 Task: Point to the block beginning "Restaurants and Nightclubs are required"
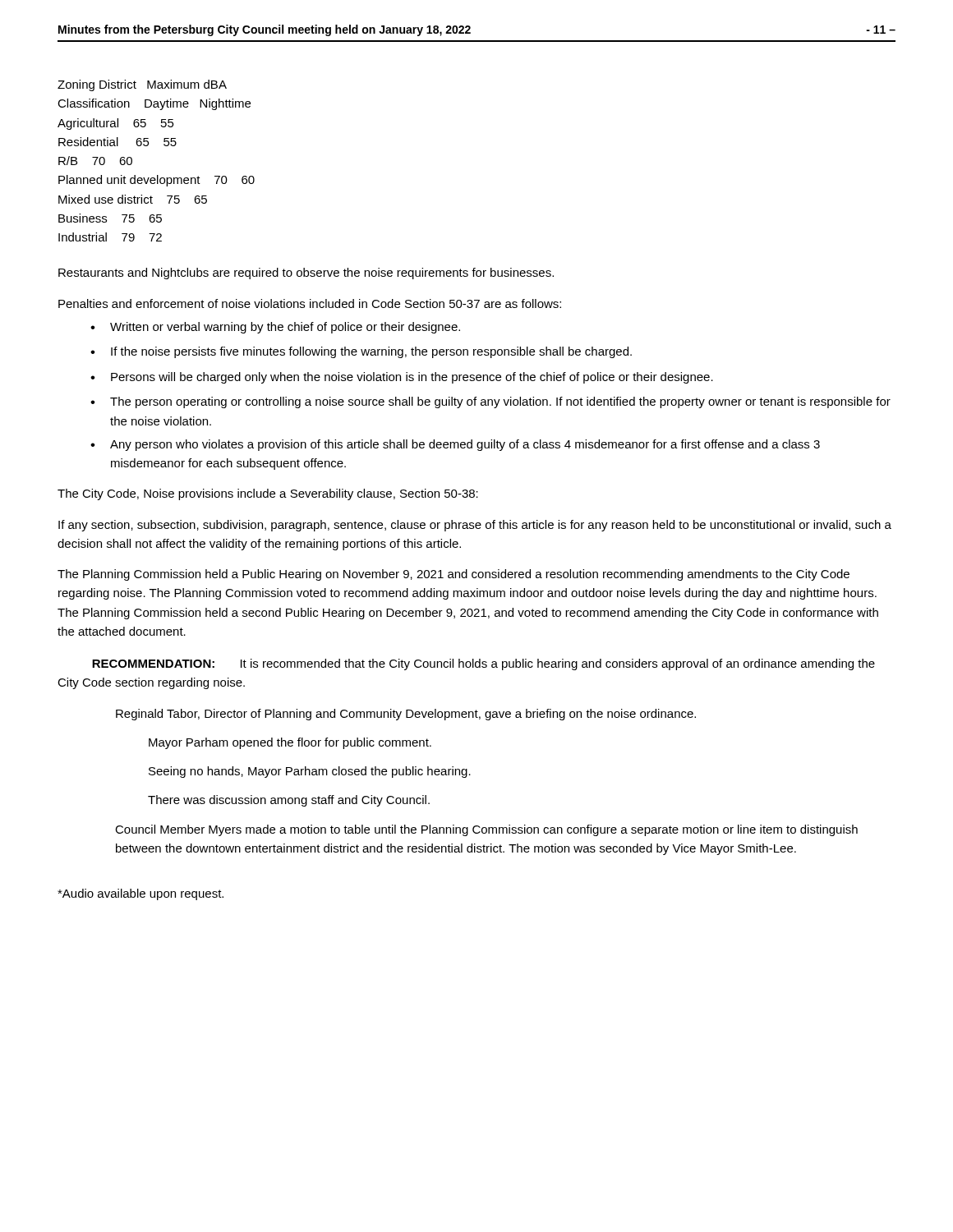tap(306, 272)
